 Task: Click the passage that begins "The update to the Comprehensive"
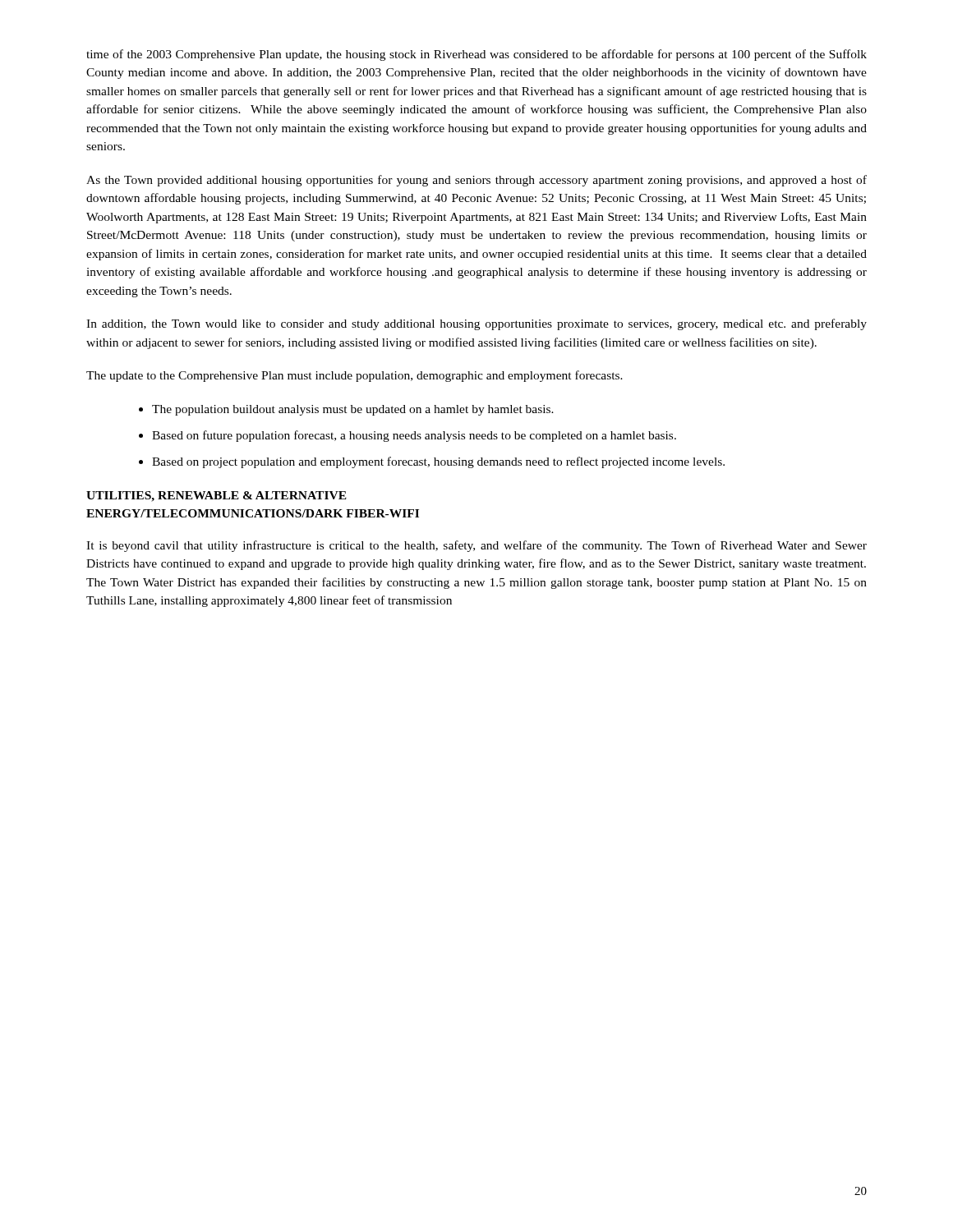(355, 375)
